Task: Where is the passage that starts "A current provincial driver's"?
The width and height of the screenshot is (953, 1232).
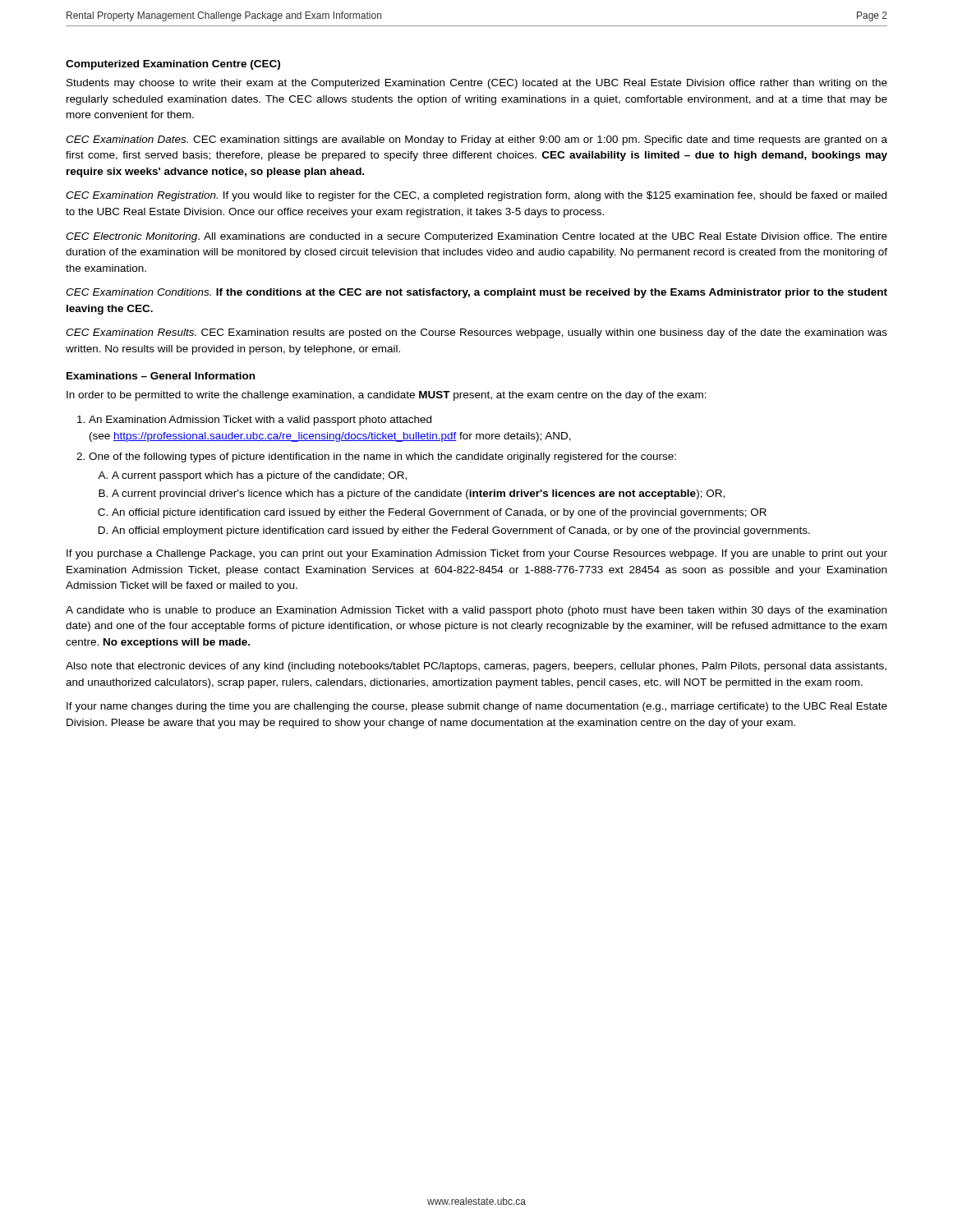Action: click(419, 493)
